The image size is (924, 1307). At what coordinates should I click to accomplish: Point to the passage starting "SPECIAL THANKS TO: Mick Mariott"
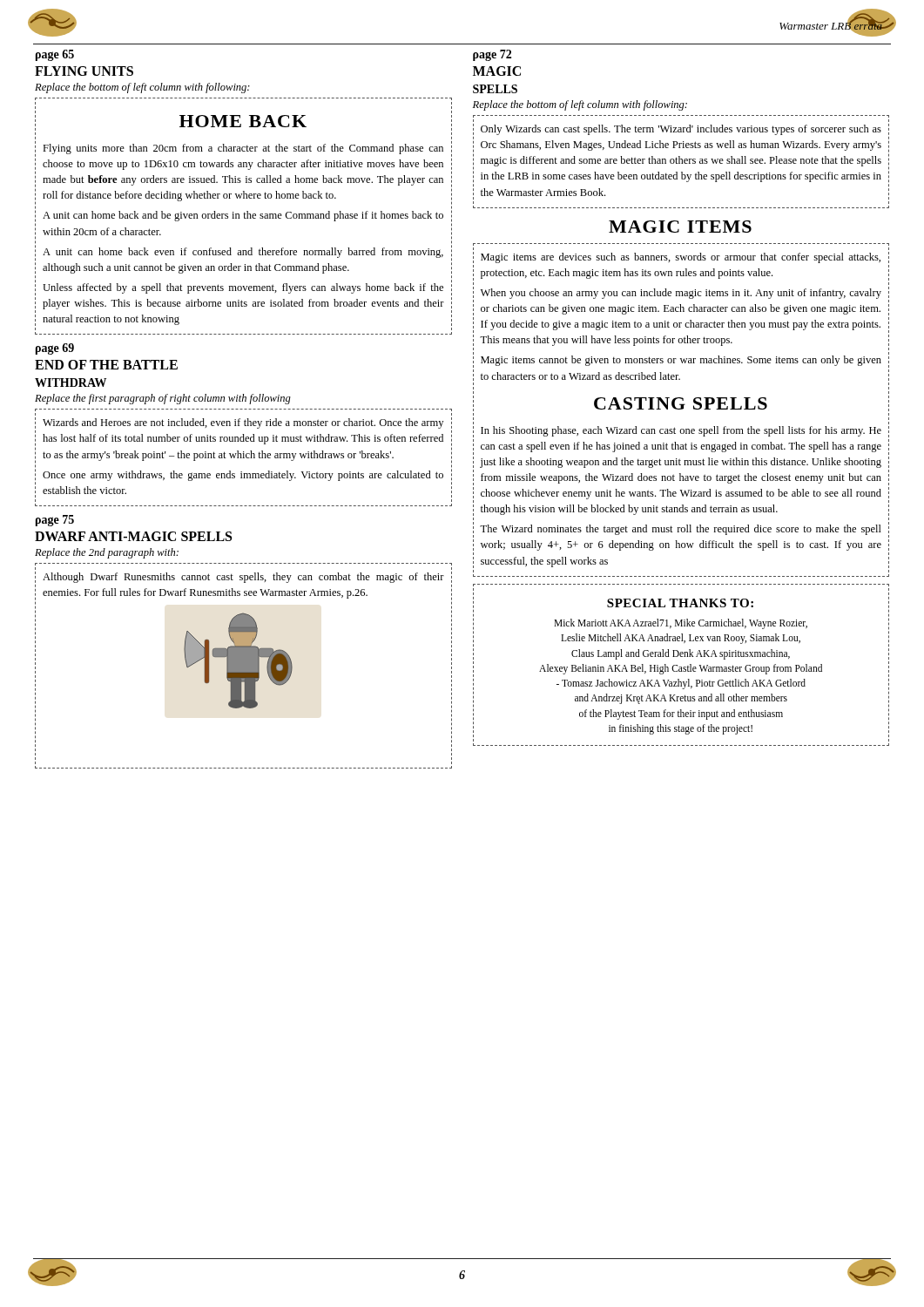point(681,663)
